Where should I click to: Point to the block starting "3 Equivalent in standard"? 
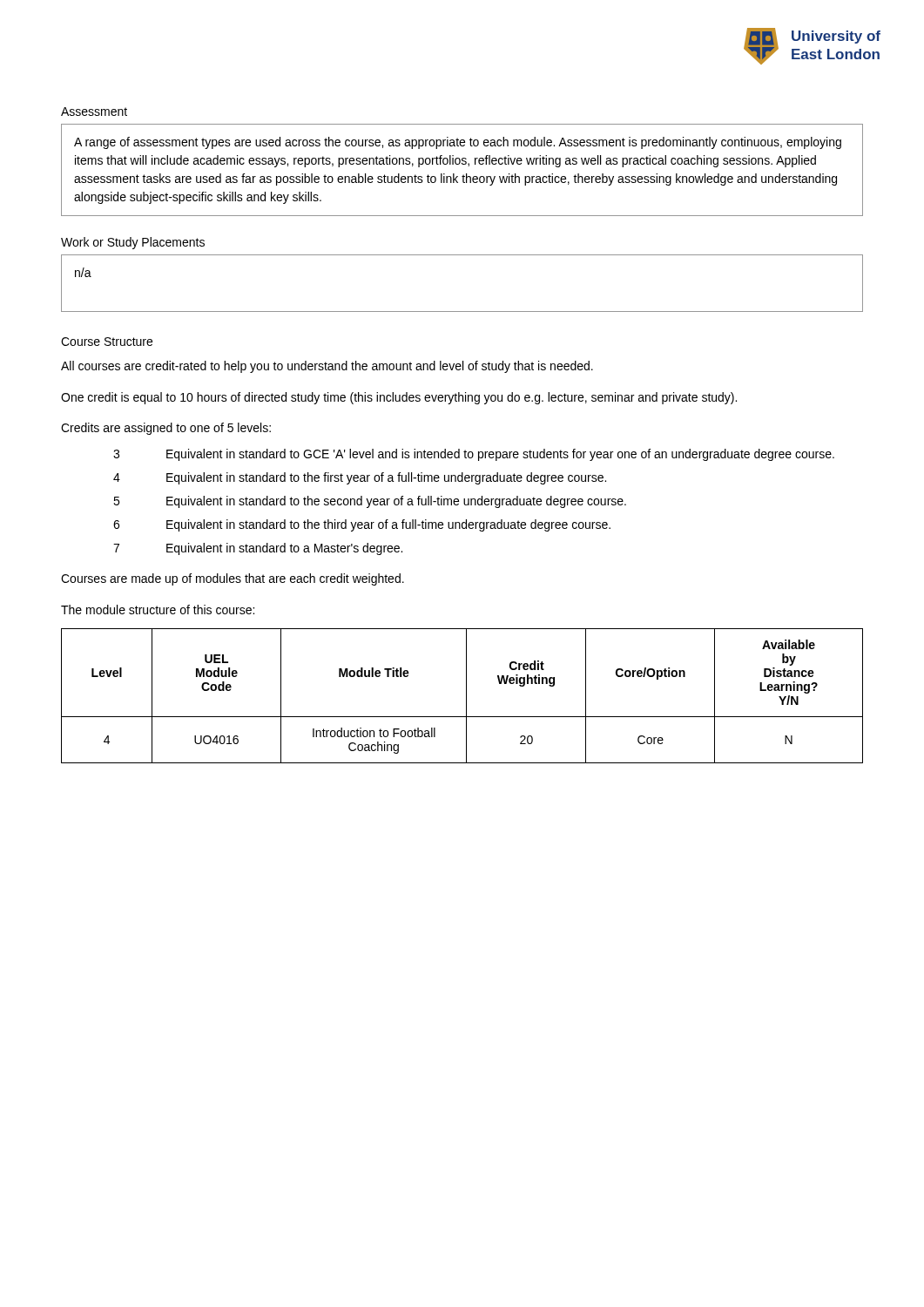click(462, 454)
